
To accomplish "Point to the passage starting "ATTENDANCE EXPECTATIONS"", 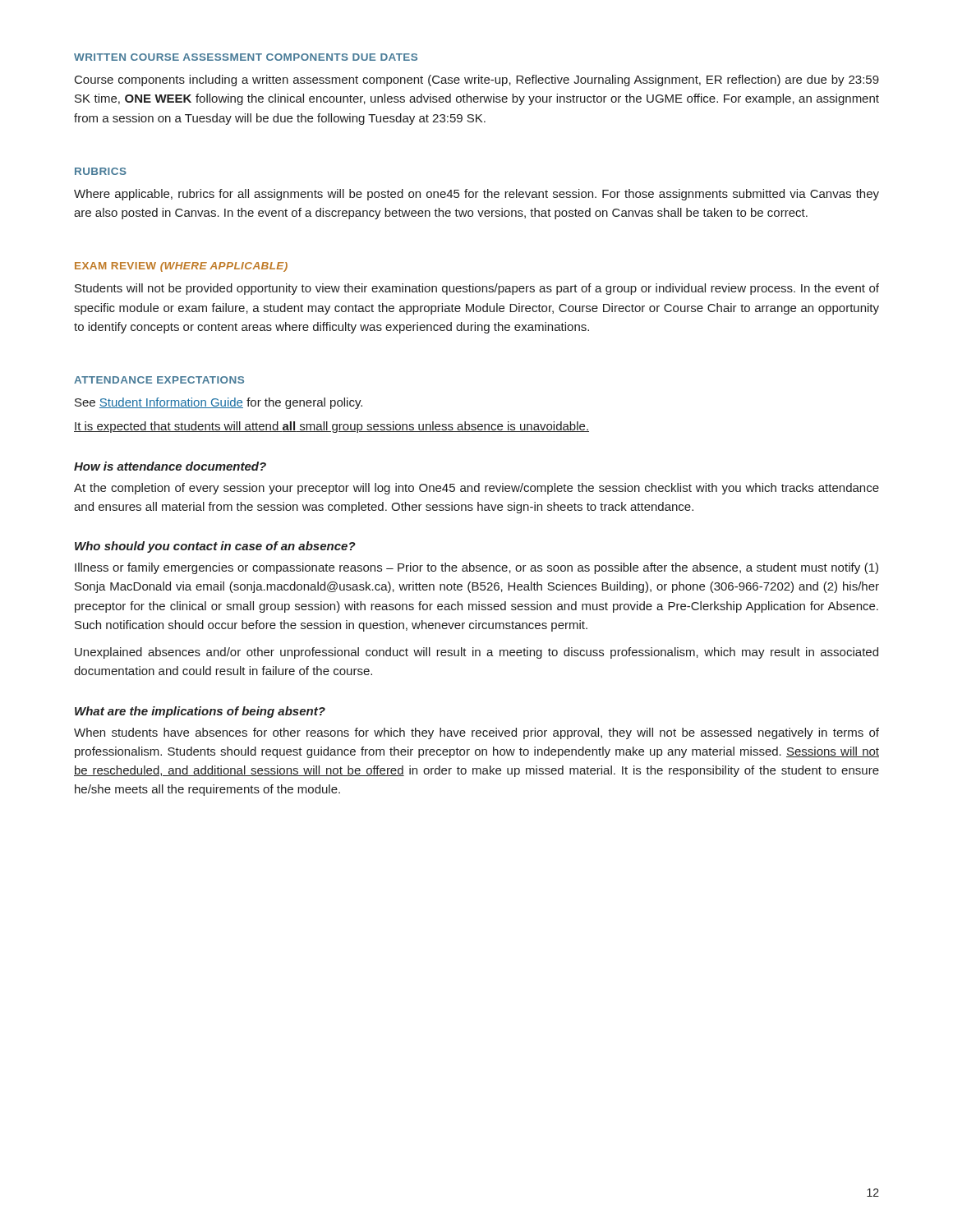I will (159, 380).
